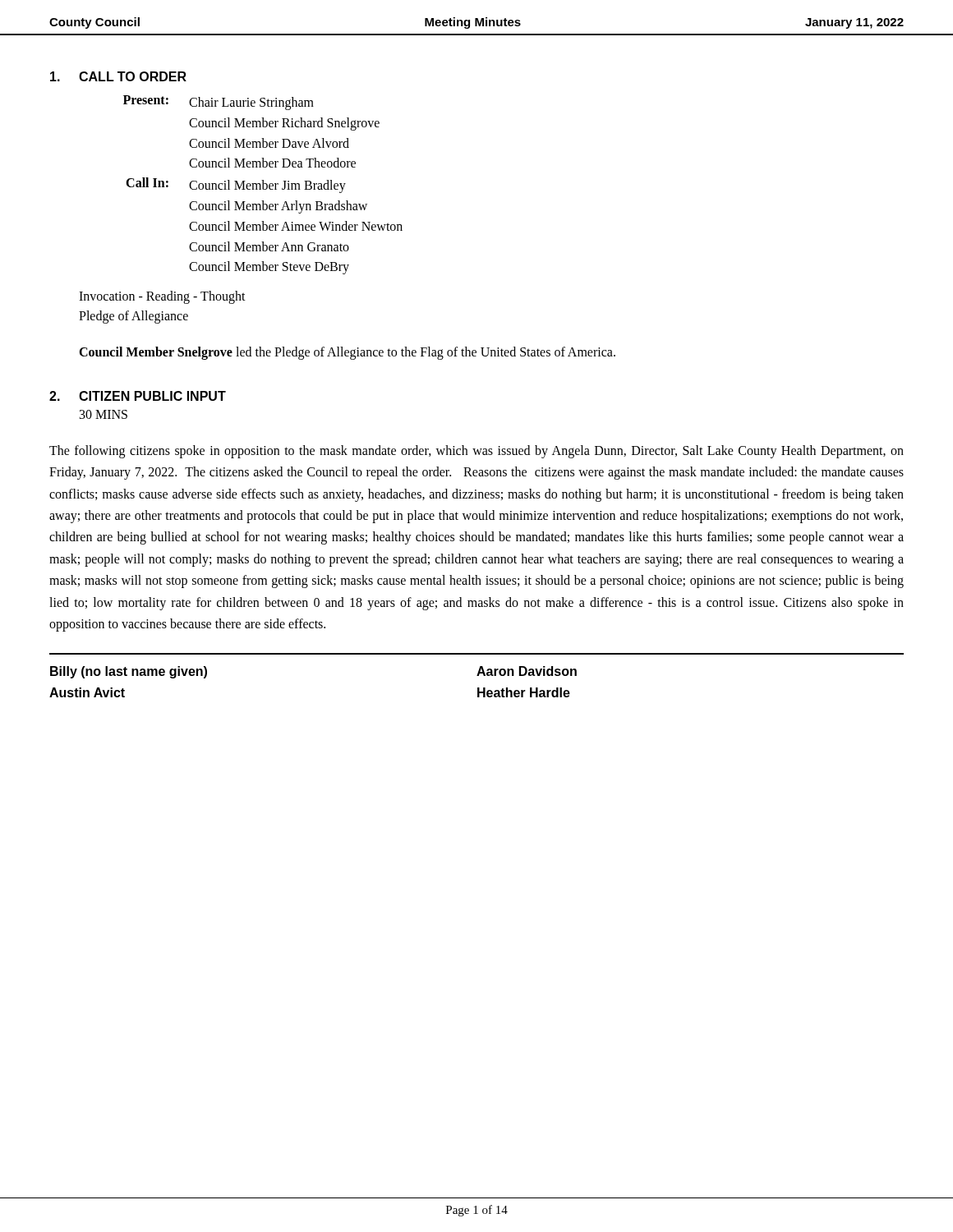Locate the element starting "Council Member Dea Theodore"
The width and height of the screenshot is (953, 1232).
click(273, 163)
